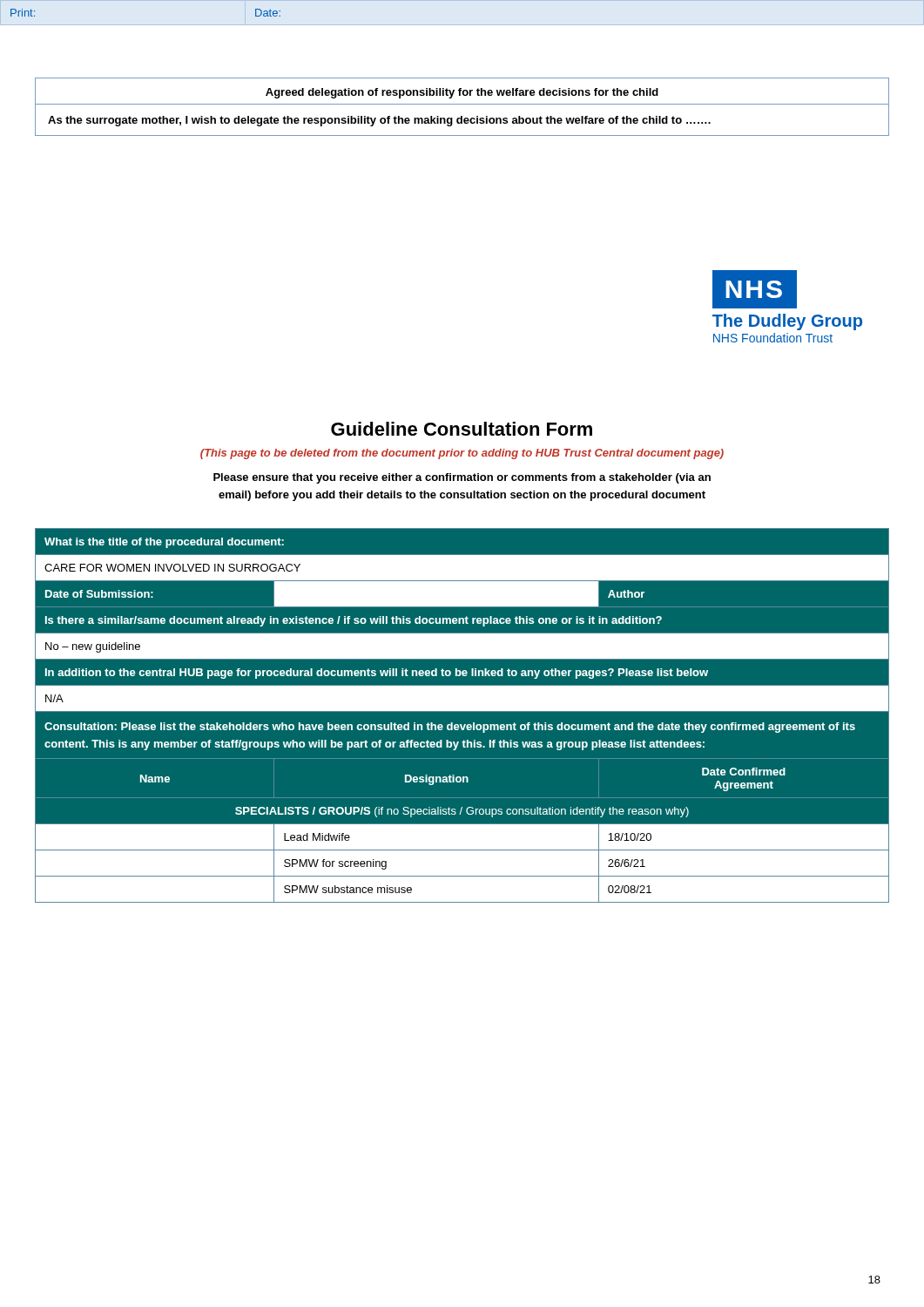This screenshot has width=924, height=1307.
Task: Locate the logo
Action: pos(788,308)
